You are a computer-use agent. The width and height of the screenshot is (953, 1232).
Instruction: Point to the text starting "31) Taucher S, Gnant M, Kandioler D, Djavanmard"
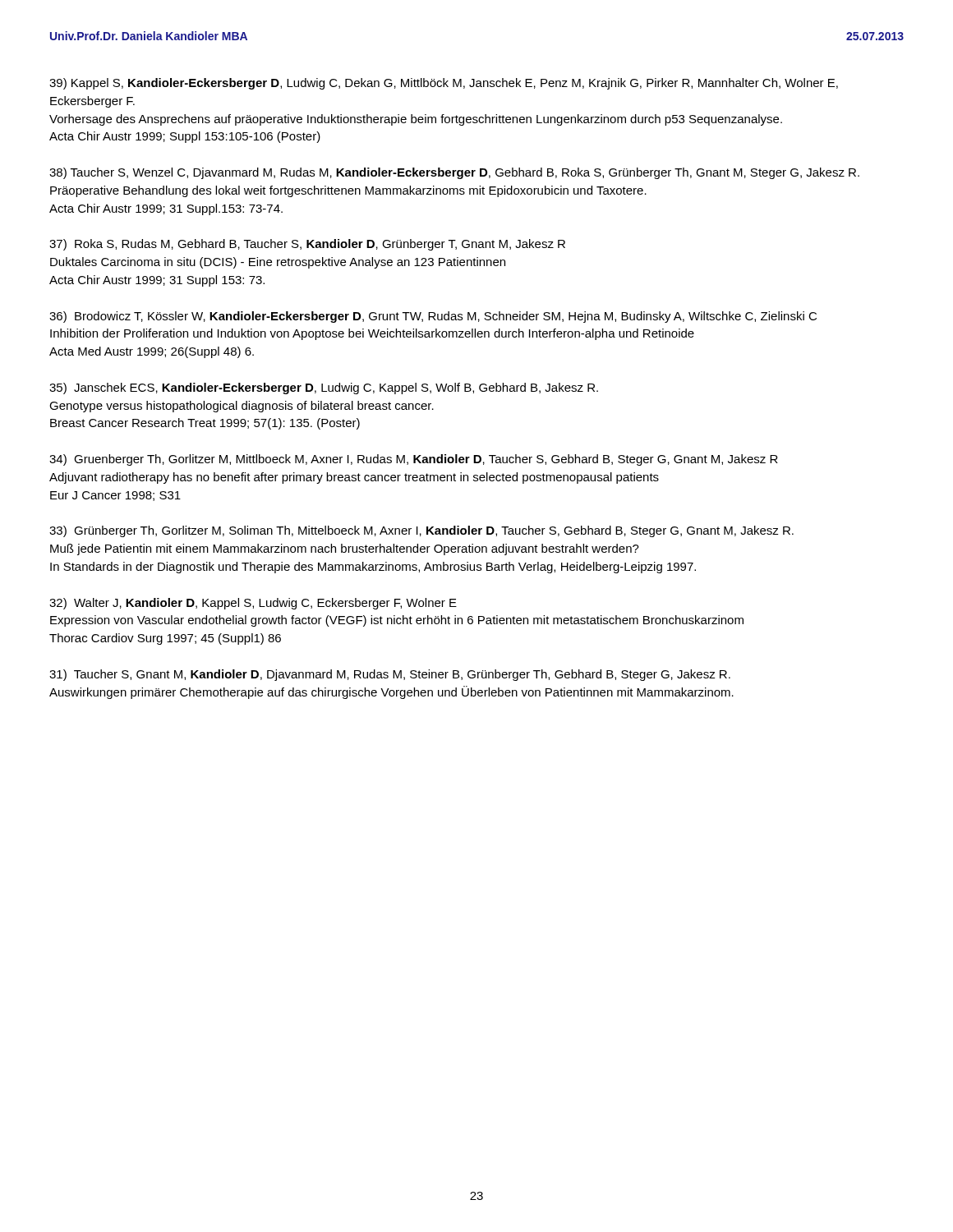coord(392,683)
